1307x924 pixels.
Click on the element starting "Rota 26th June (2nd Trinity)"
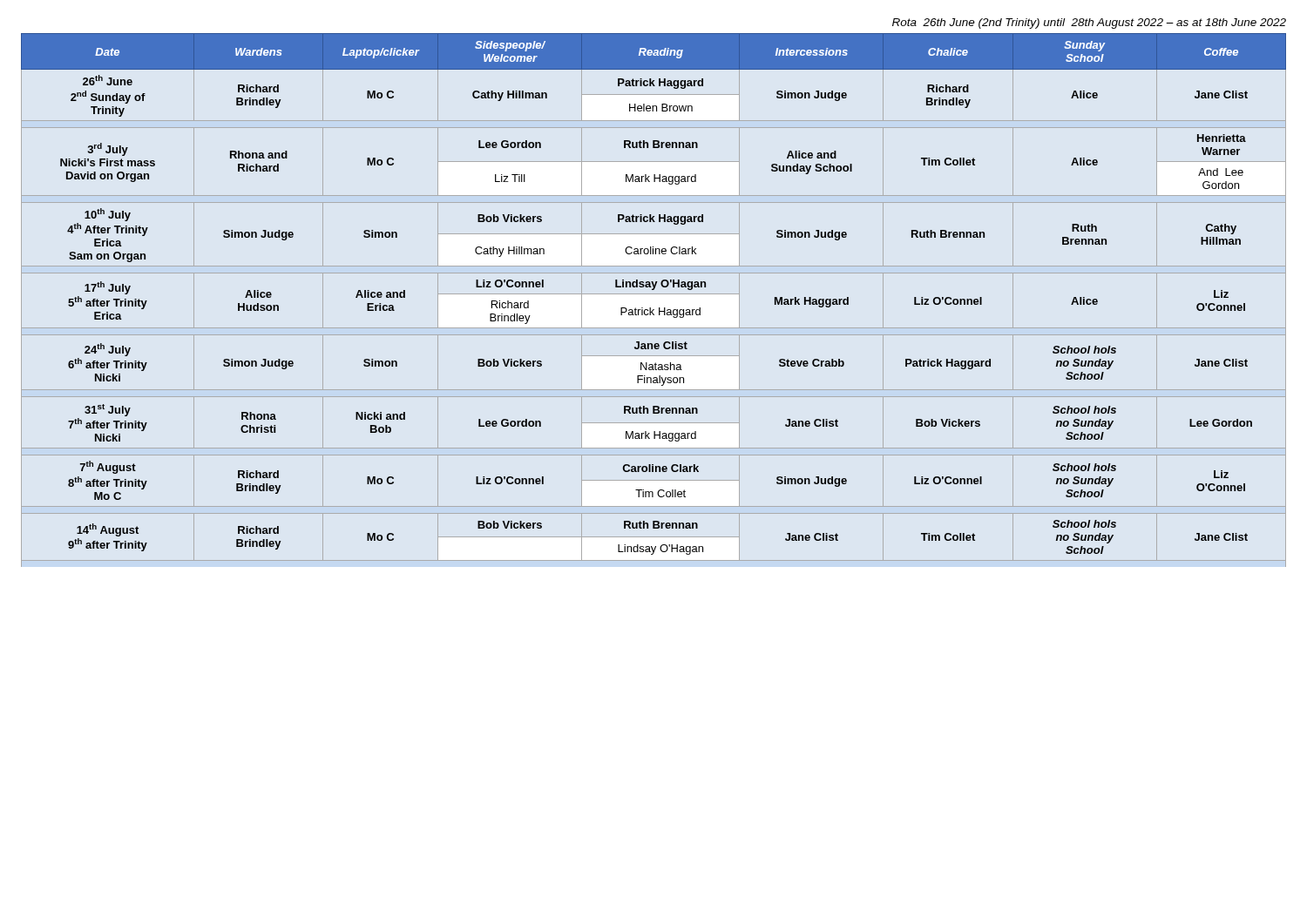(1089, 22)
